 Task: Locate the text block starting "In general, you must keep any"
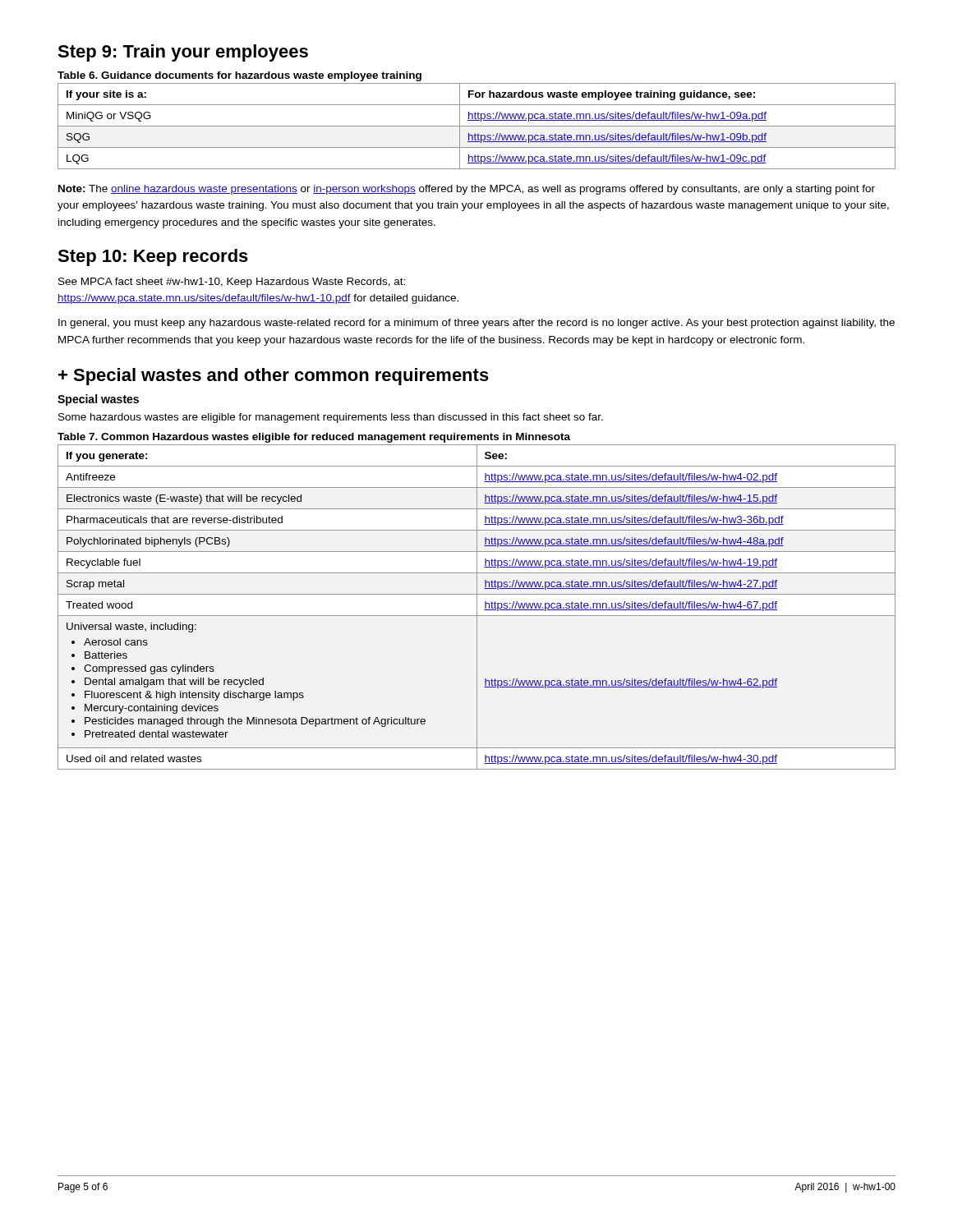pos(476,331)
